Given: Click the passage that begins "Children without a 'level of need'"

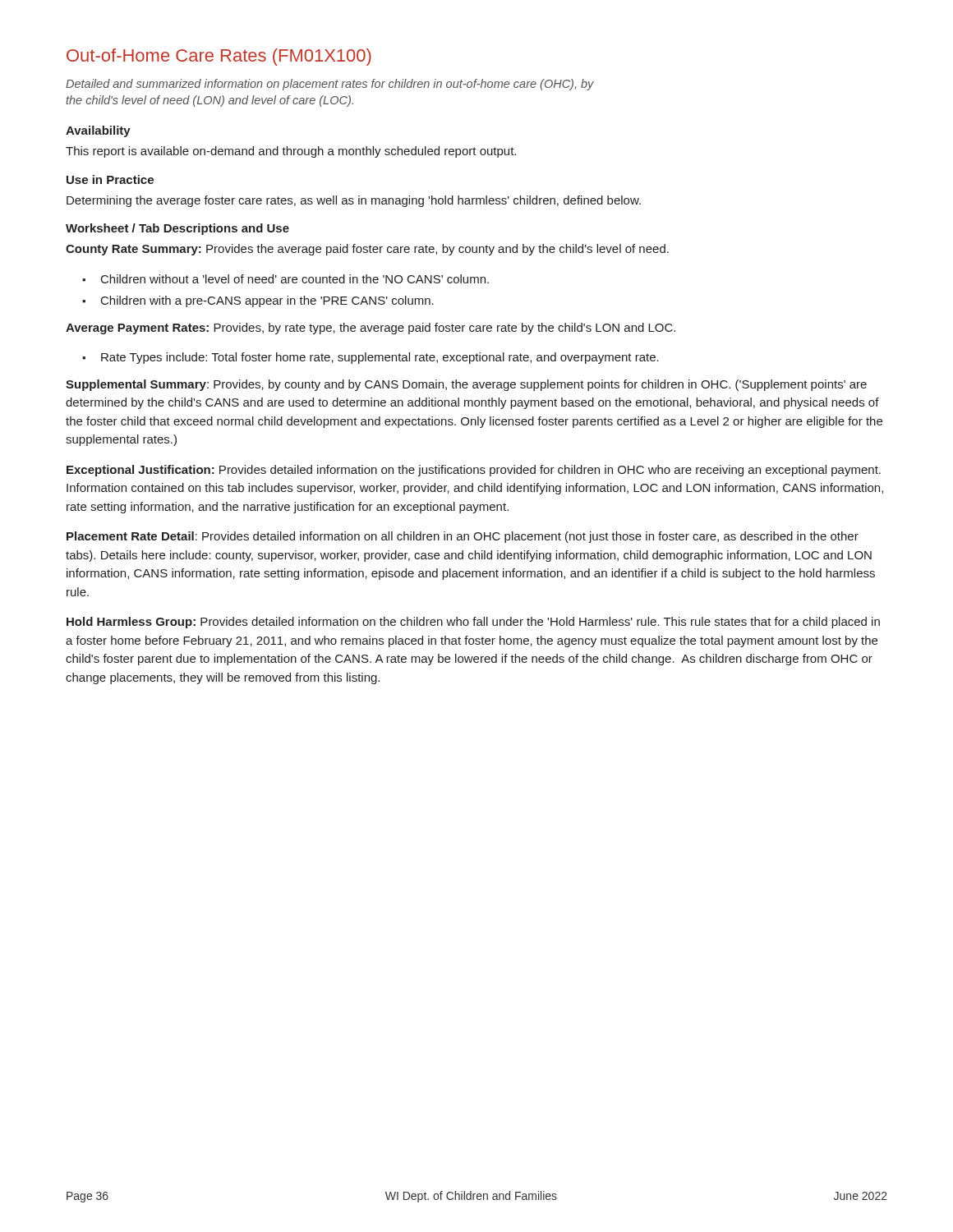Looking at the screenshot, I should [295, 278].
